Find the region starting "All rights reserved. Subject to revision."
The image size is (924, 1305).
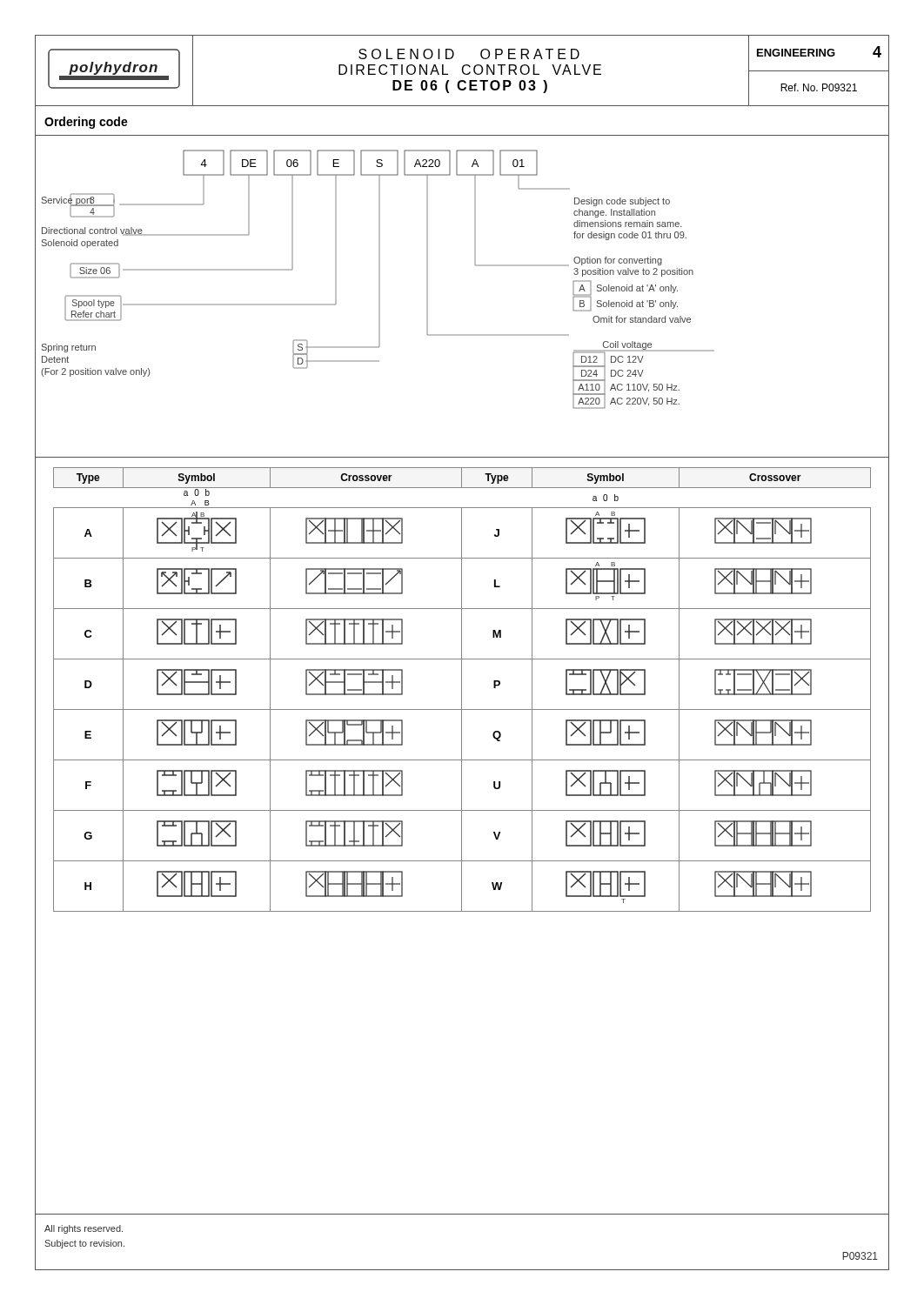point(85,1236)
